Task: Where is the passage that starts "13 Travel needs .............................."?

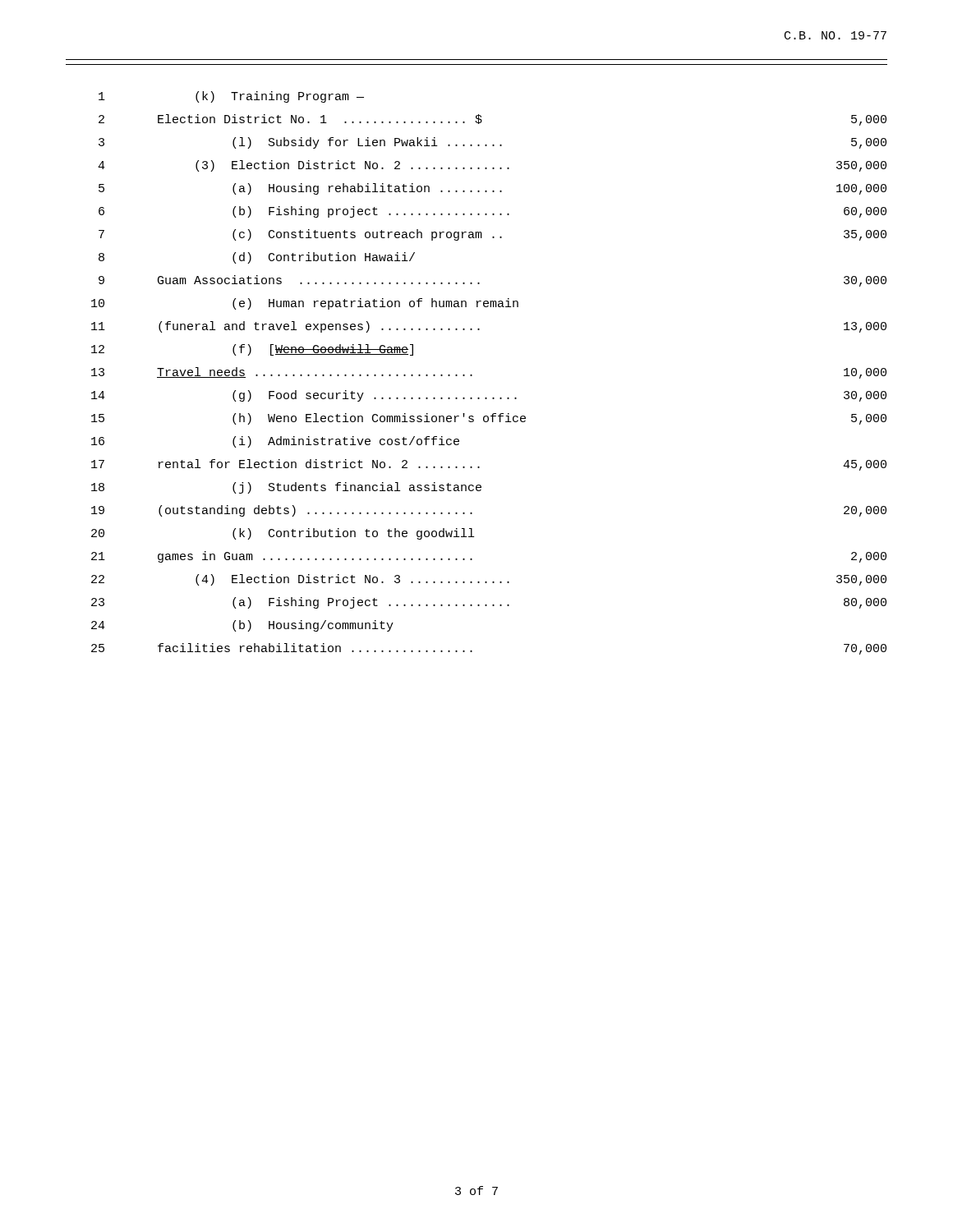Action: [x=476, y=373]
